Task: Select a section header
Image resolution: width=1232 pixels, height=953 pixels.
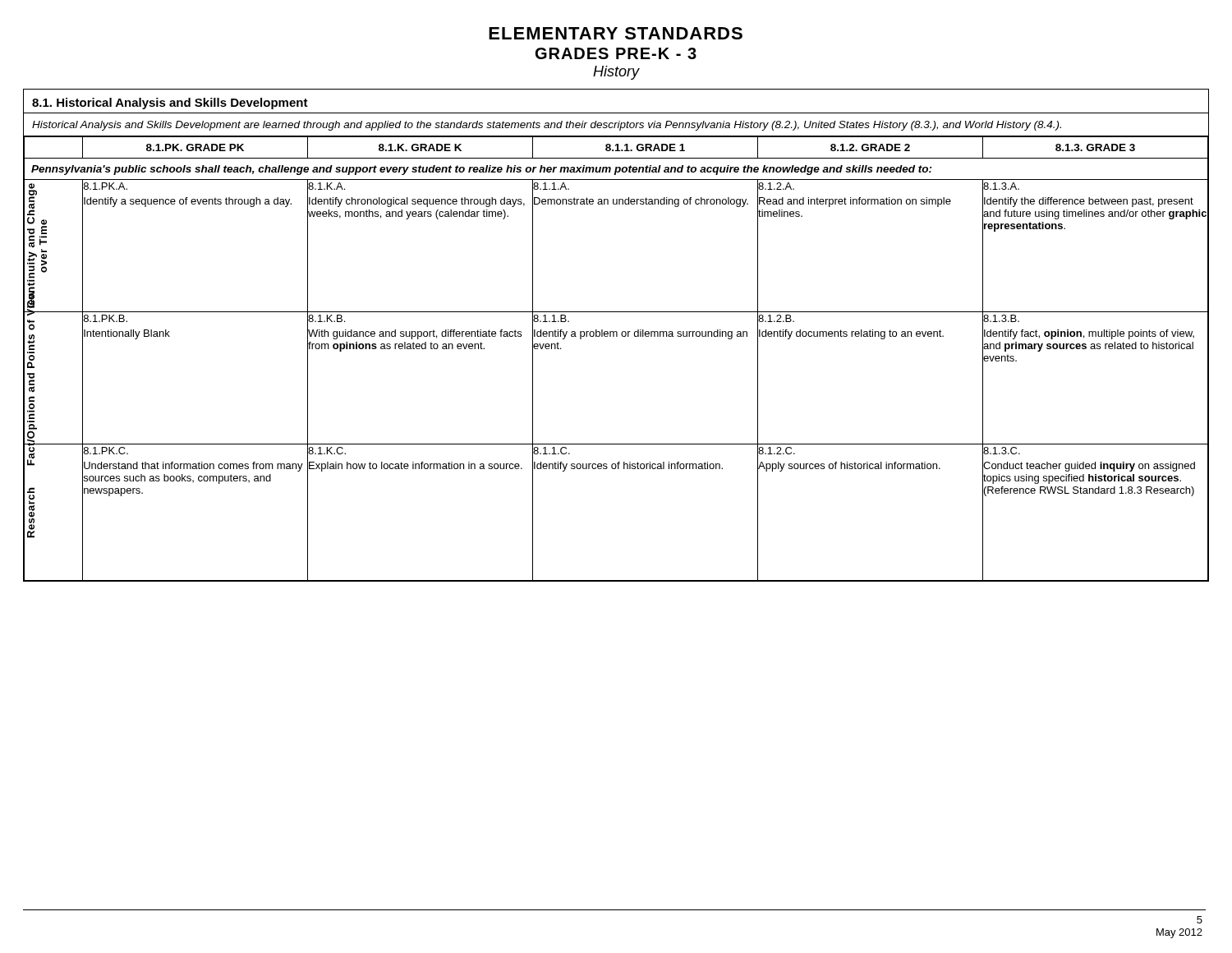Action: (x=170, y=102)
